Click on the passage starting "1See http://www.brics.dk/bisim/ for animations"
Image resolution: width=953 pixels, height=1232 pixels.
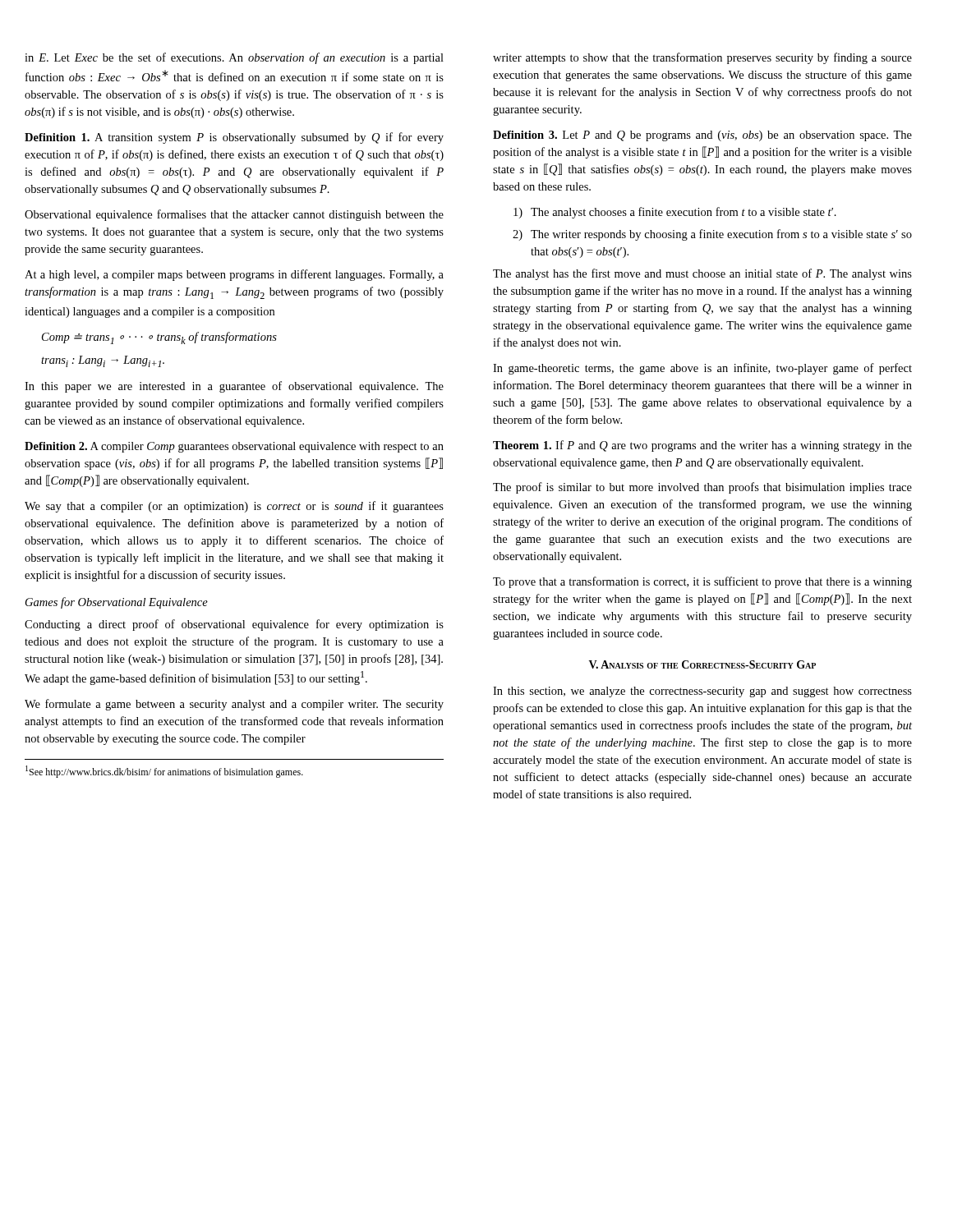164,771
